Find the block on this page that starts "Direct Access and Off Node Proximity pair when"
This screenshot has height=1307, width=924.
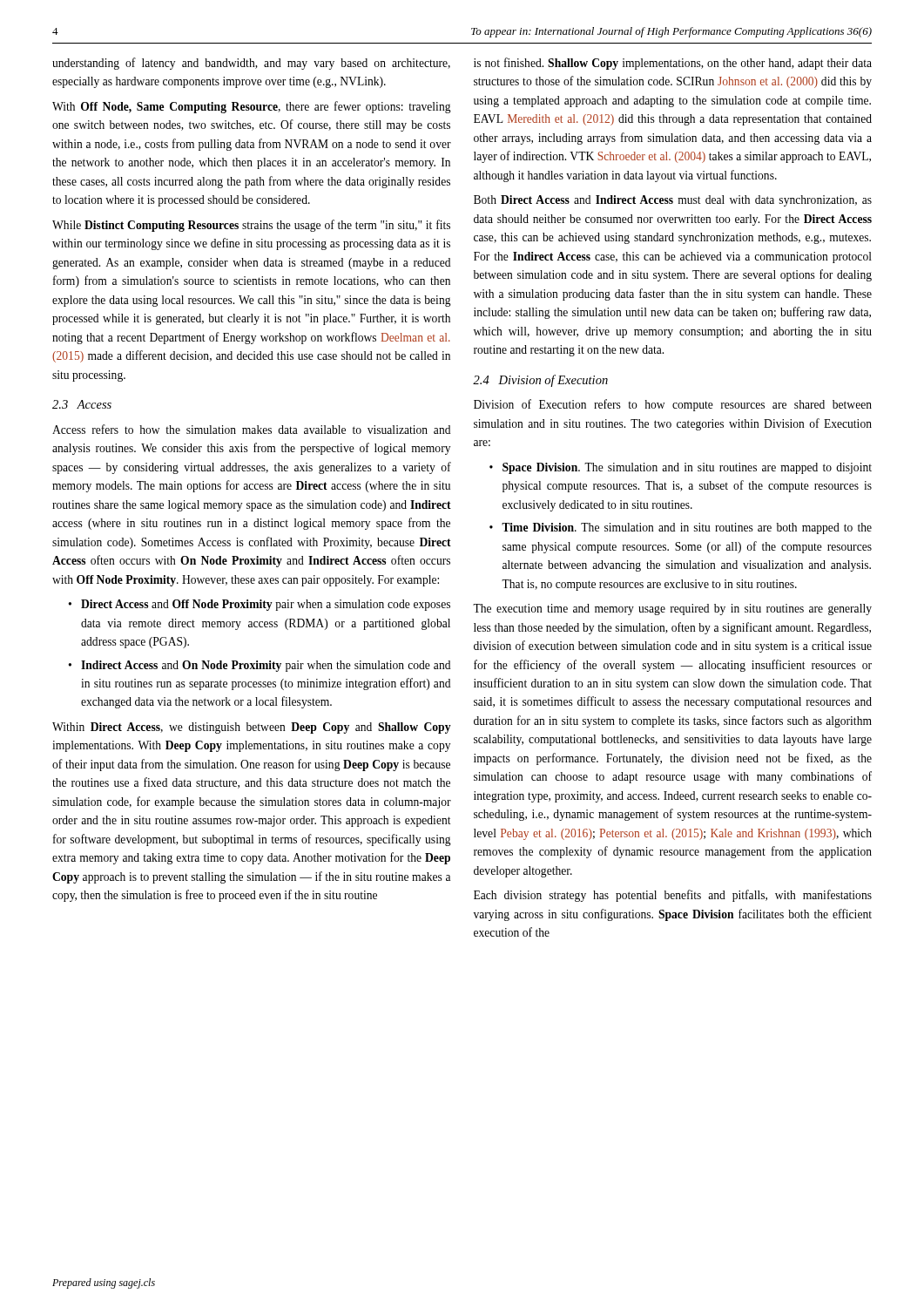click(x=266, y=623)
